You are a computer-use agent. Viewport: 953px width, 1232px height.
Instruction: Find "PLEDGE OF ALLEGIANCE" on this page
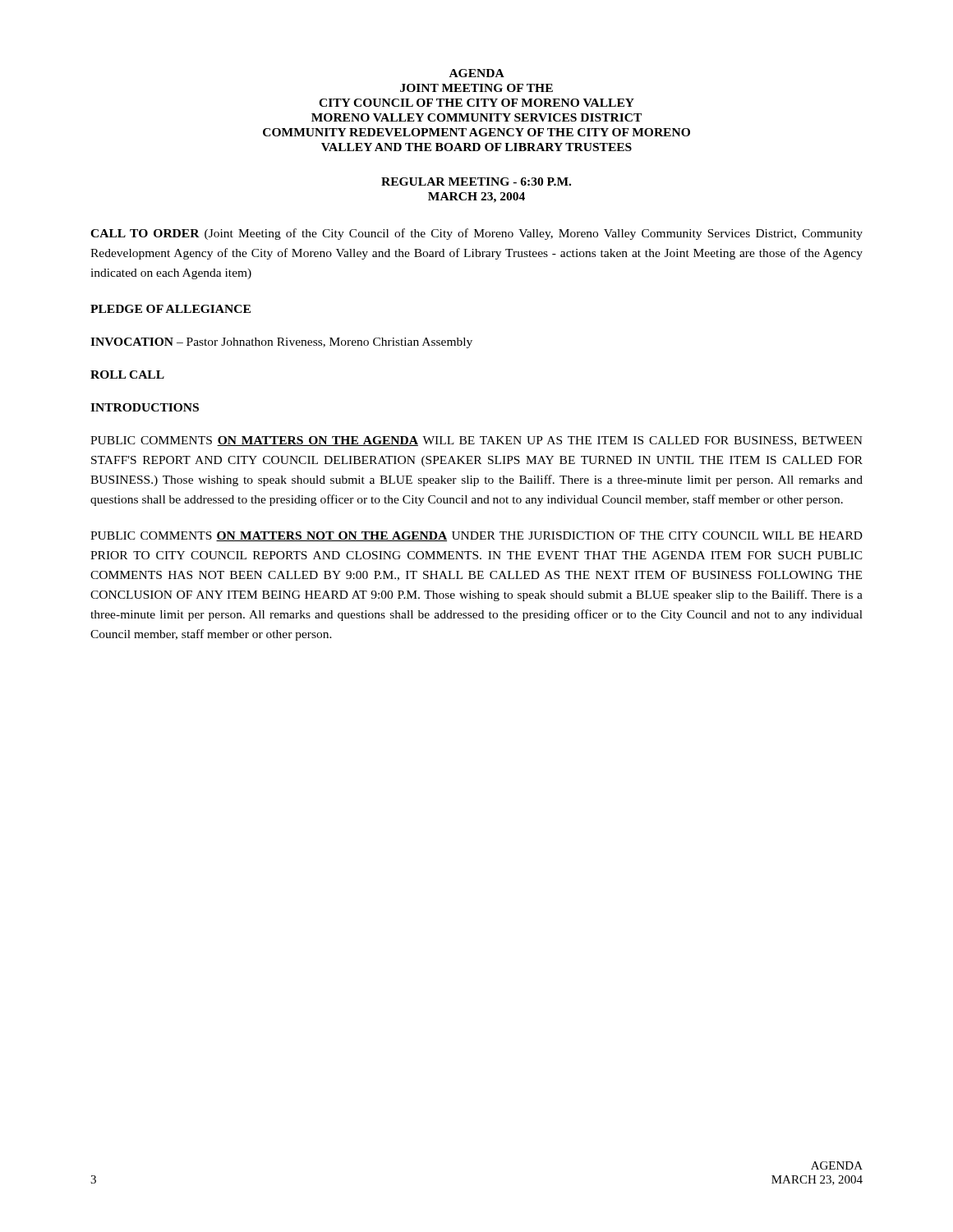(x=171, y=308)
